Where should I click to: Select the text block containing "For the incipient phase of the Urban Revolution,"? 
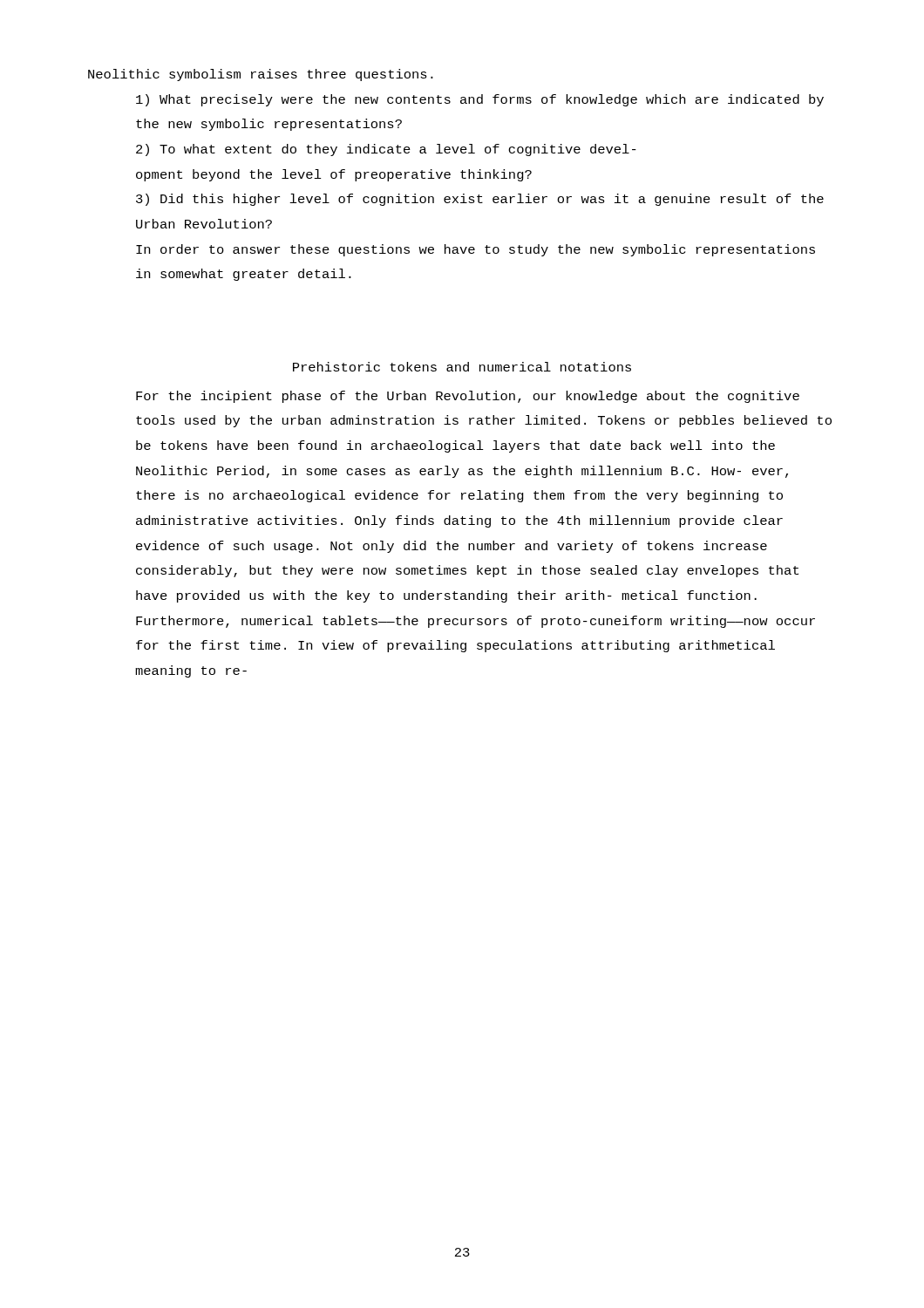(484, 534)
